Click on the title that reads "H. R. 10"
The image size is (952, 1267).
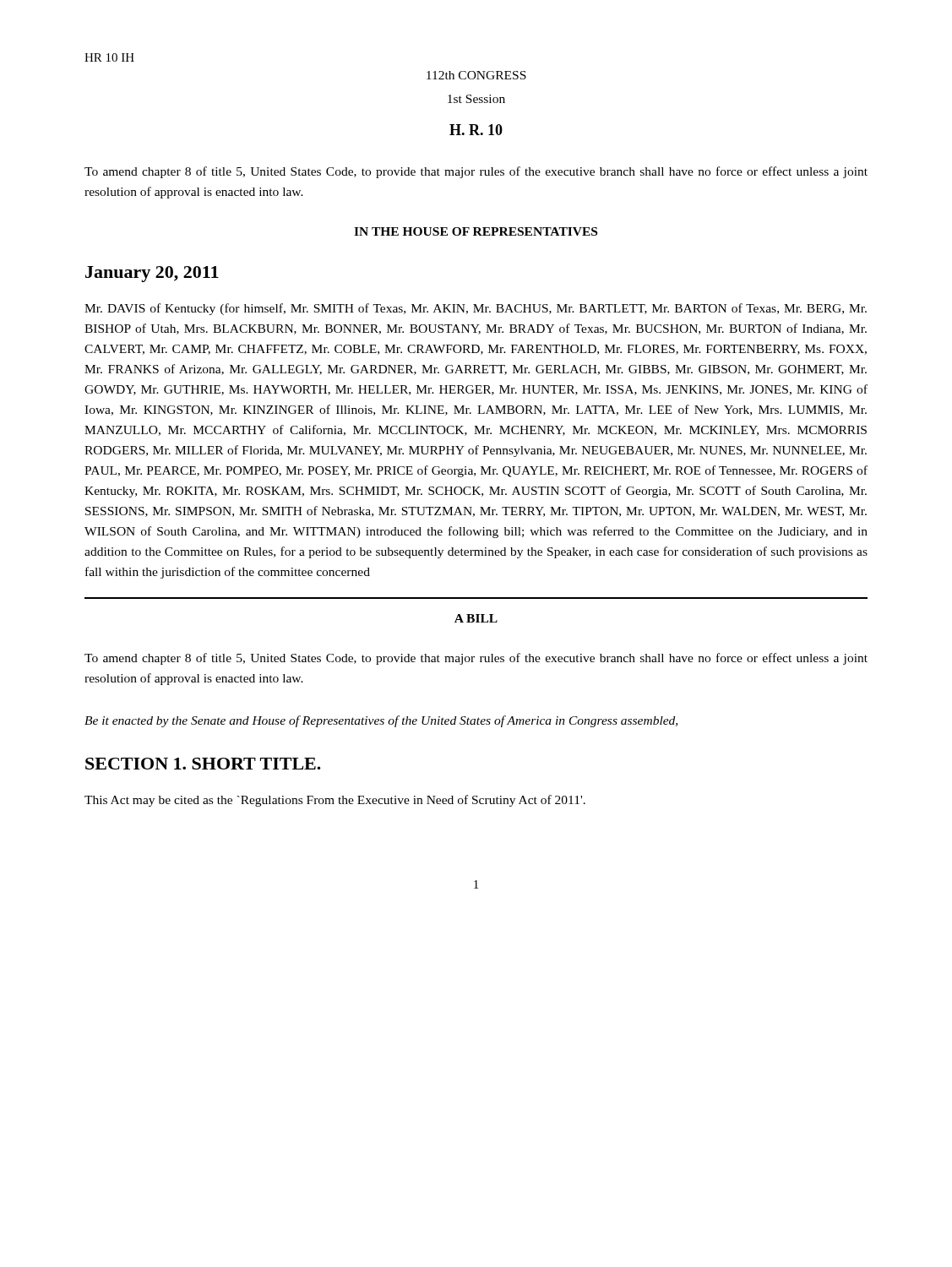pos(476,130)
